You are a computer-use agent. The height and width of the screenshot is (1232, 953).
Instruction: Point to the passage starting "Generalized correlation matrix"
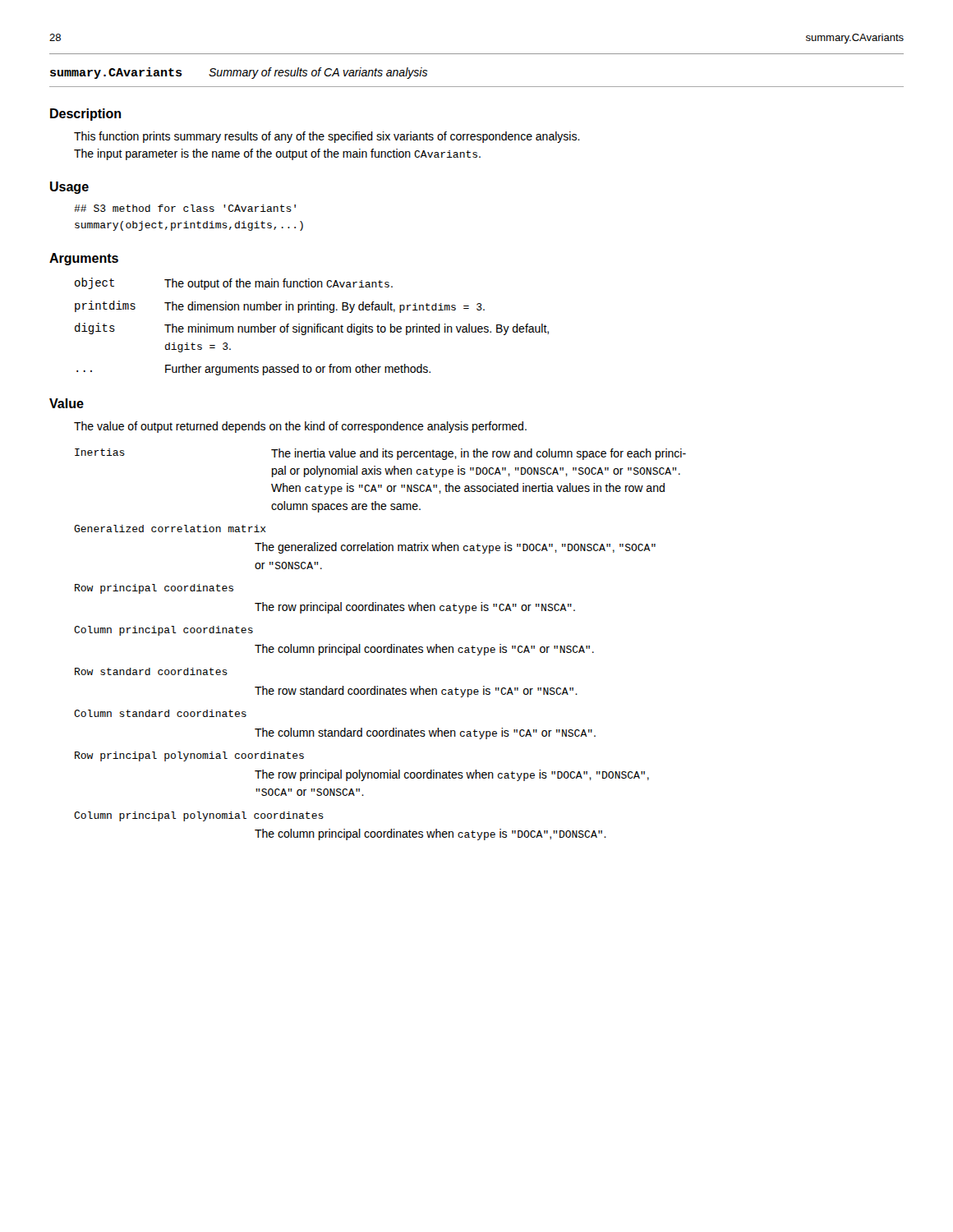[170, 529]
